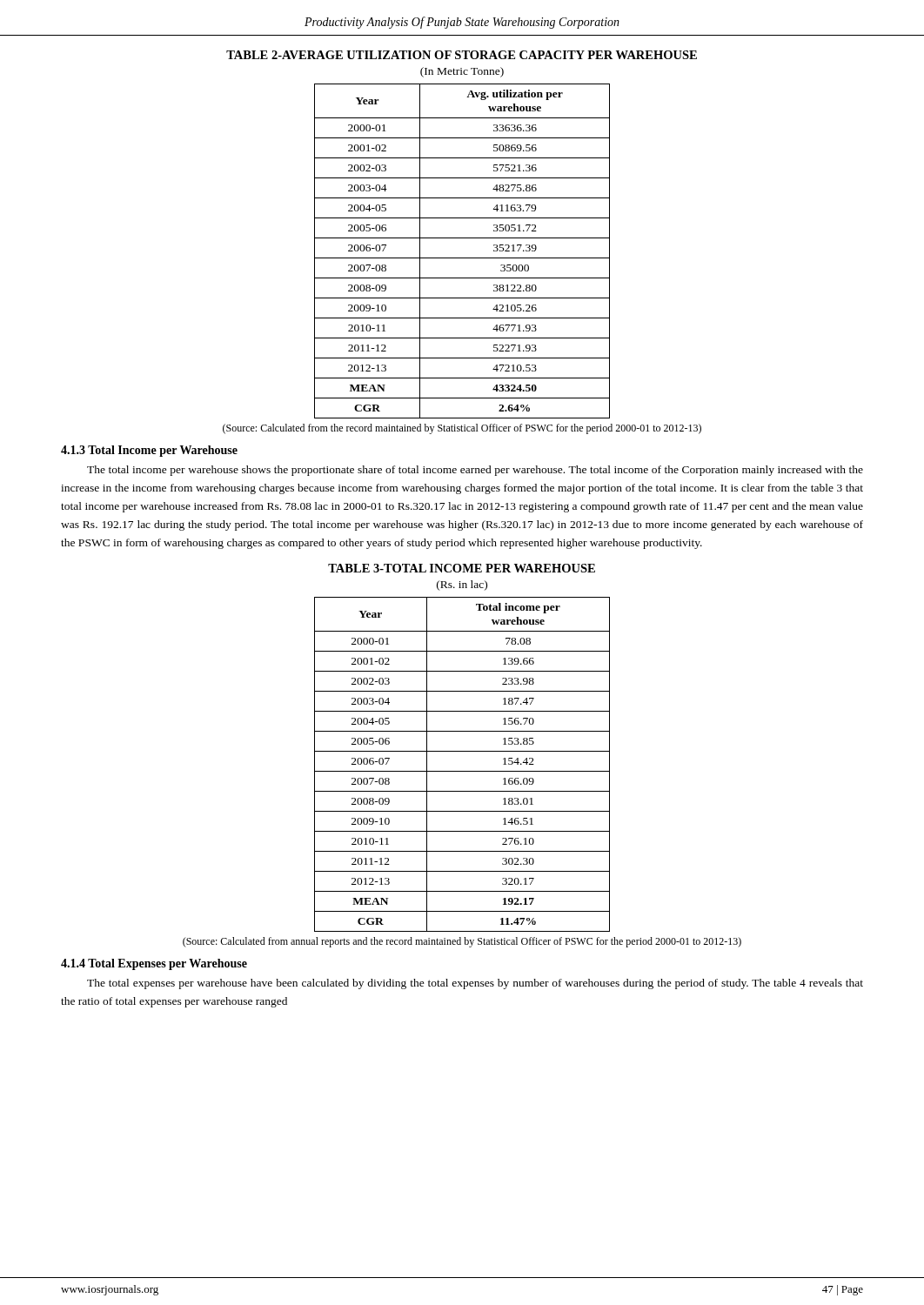
Task: Find the footnote with the text "(Source: Calculated from annual reports"
Action: 462,941
